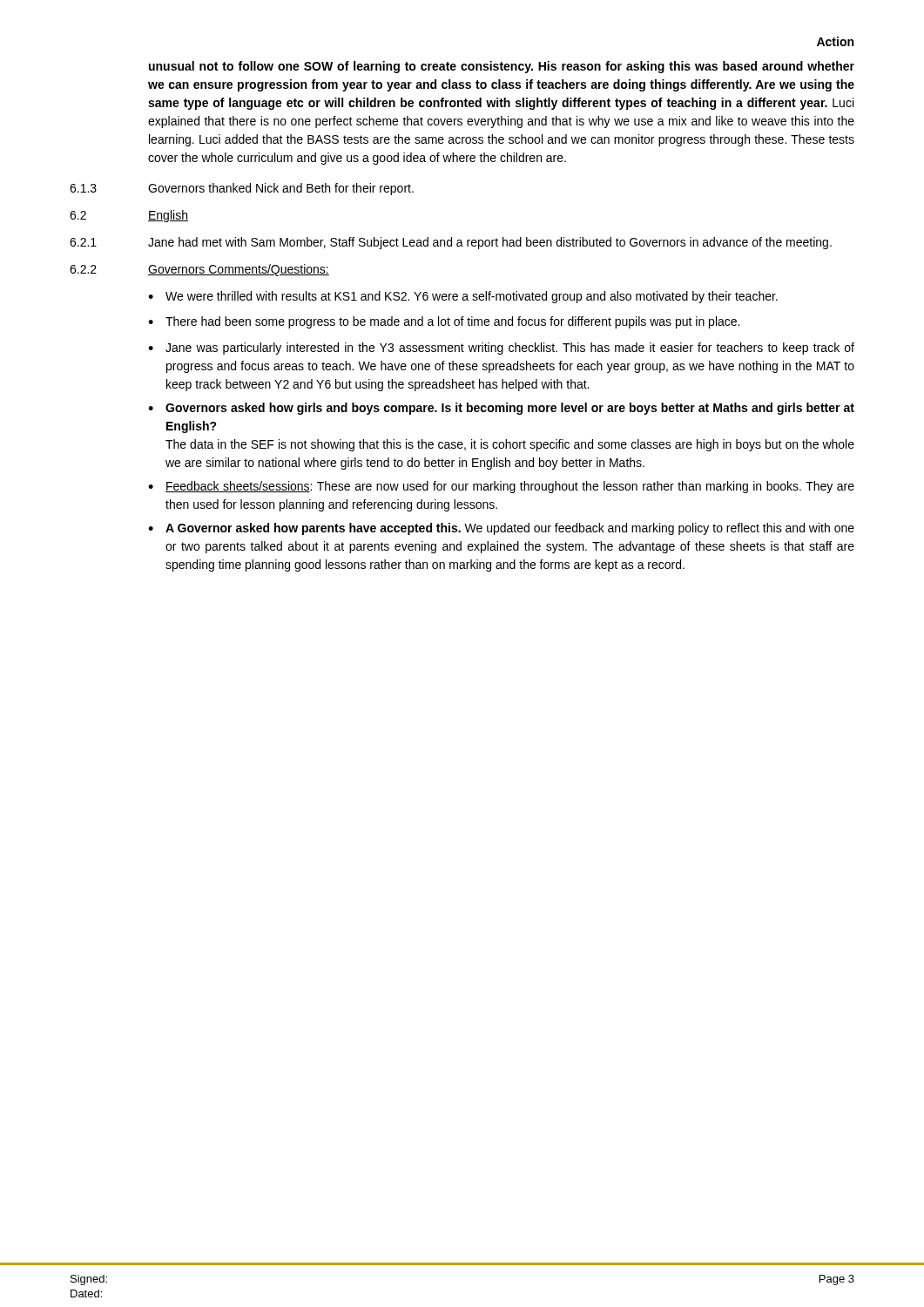
Task: Point to the block beginning "1.3 Governors thanked Nick and"
Action: click(x=242, y=189)
